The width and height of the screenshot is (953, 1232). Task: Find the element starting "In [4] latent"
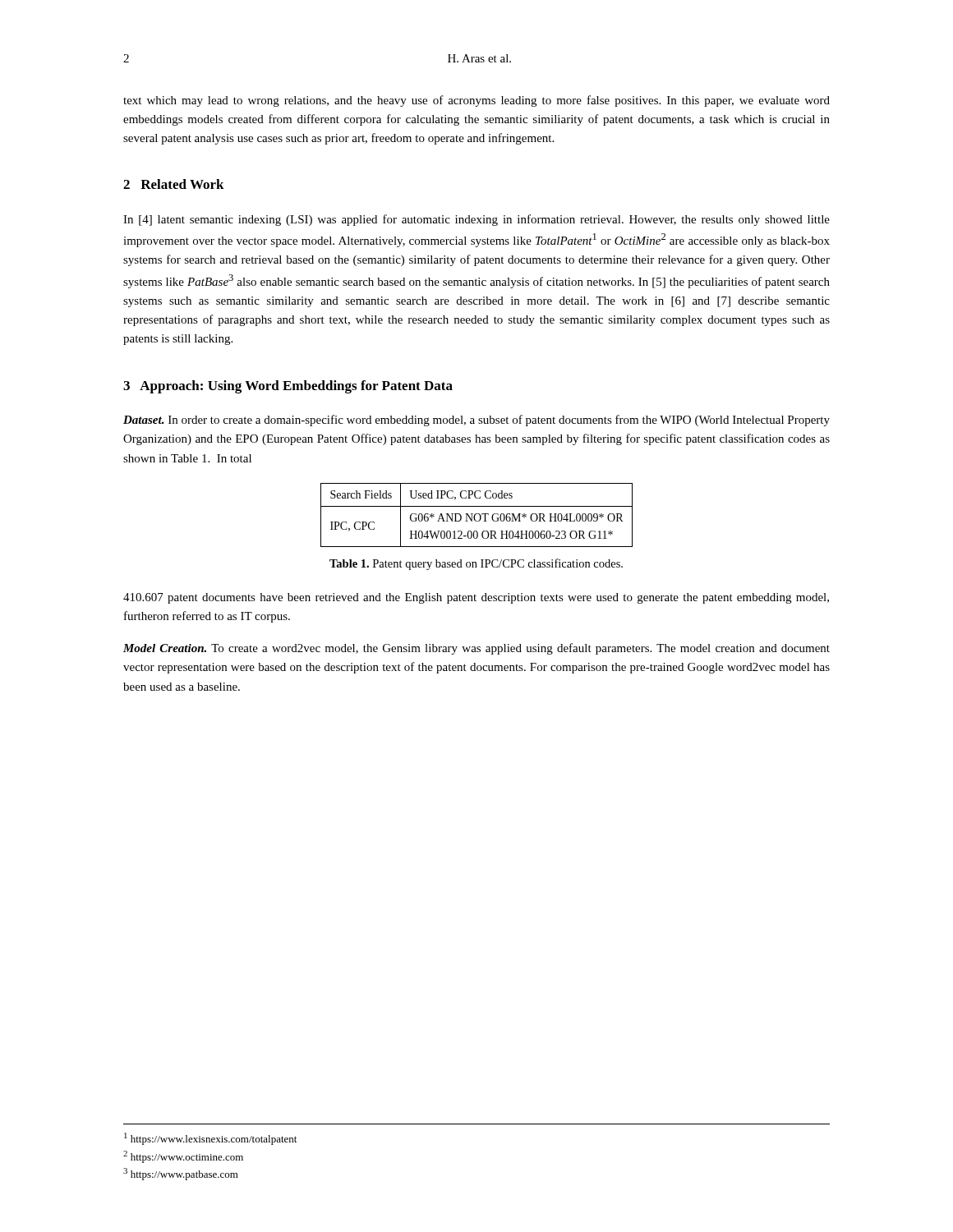(476, 279)
